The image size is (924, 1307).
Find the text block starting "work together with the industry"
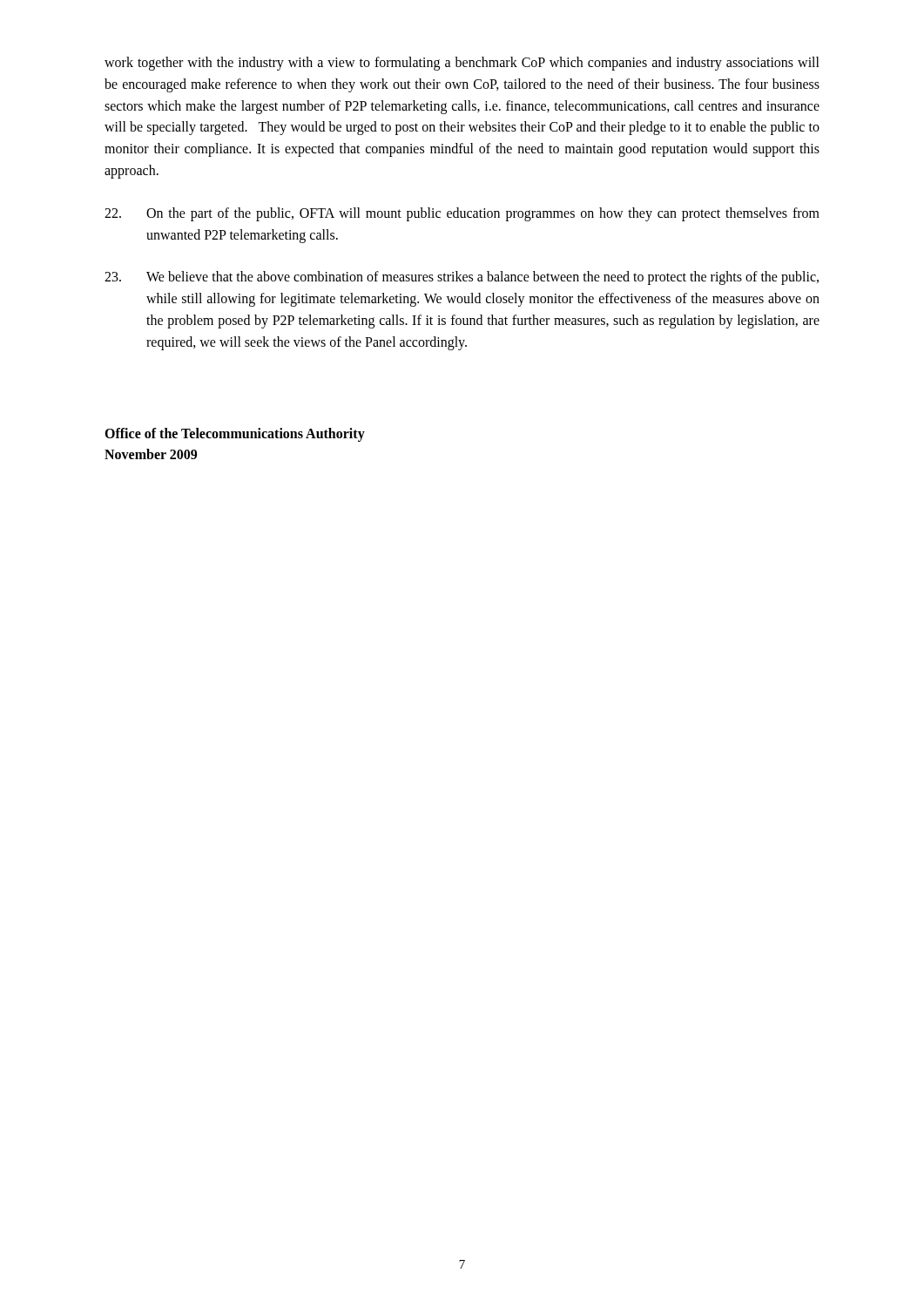[x=462, y=116]
